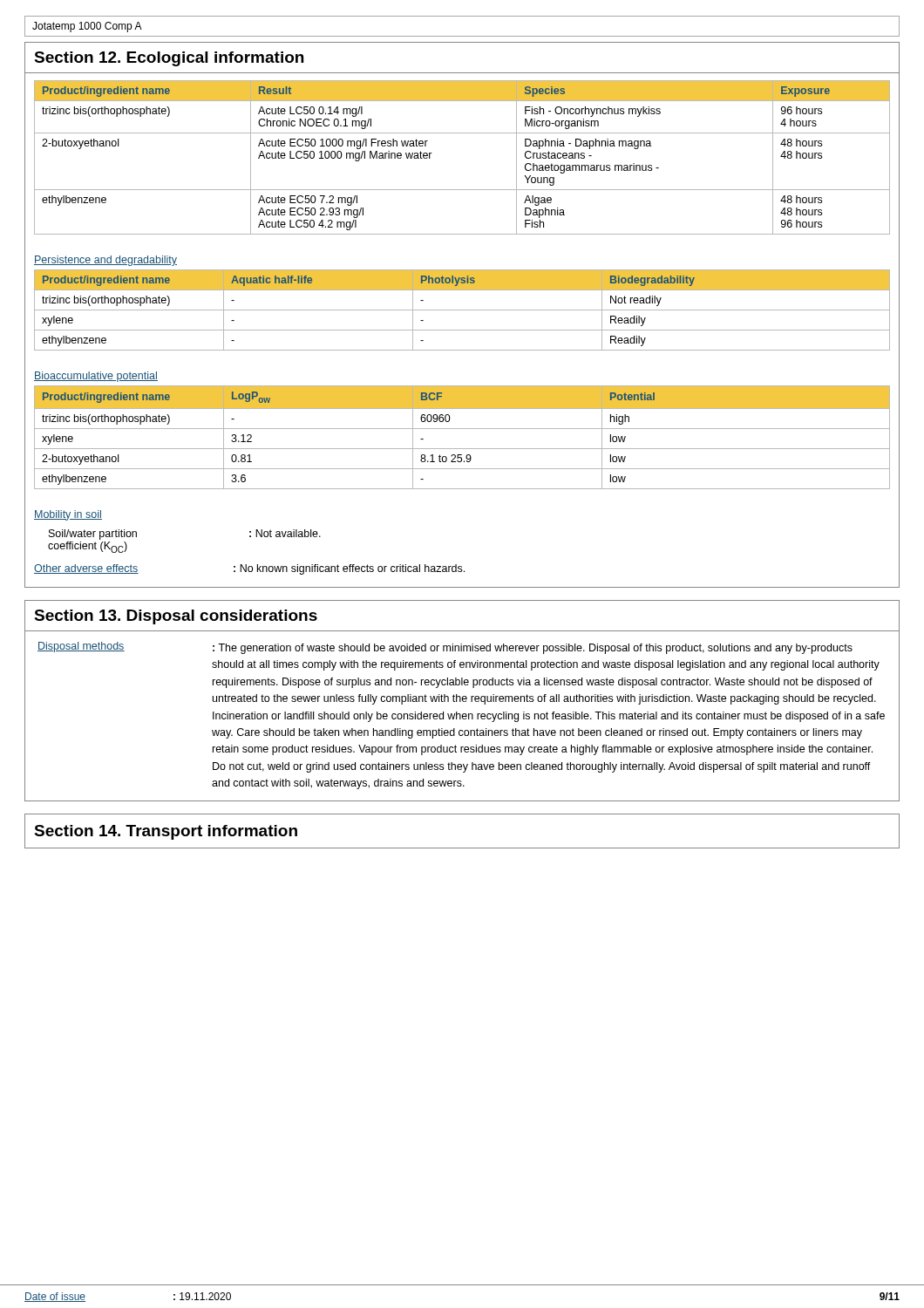Navigate to the passage starting "Section 14. Transport information"

pos(166,832)
